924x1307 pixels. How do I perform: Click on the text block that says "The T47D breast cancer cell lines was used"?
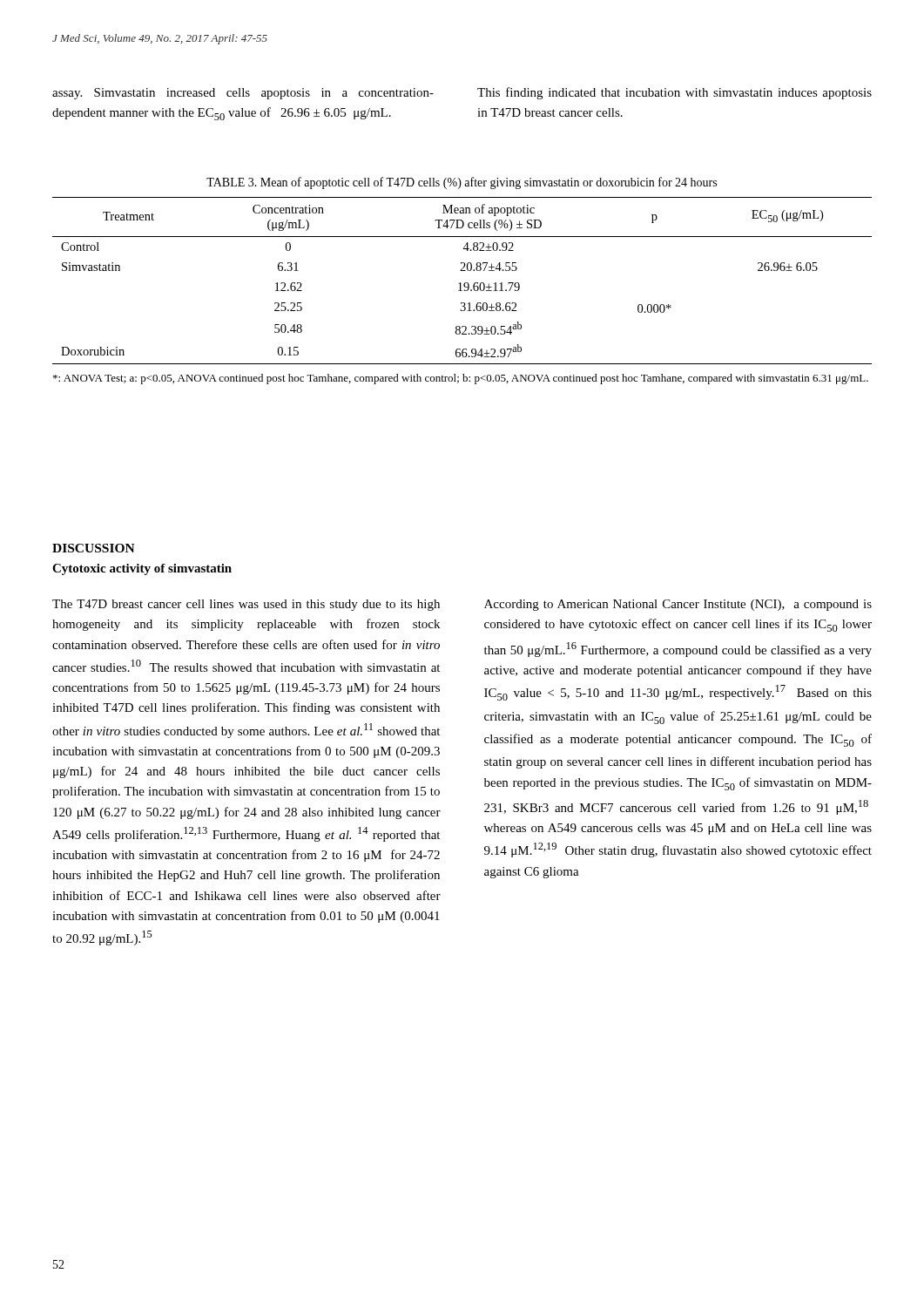246,772
